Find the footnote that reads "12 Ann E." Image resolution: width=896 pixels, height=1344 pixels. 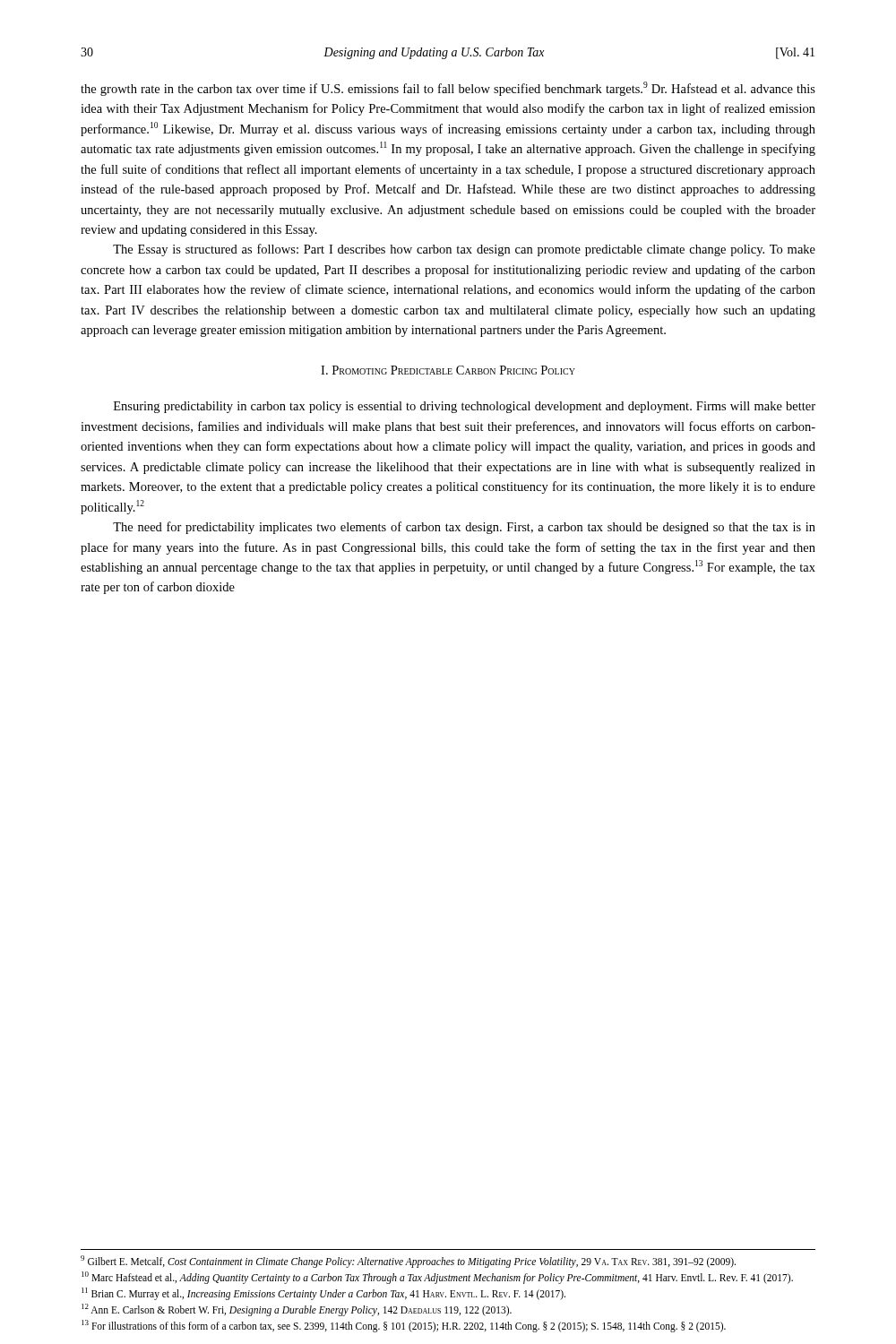pyautogui.click(x=296, y=1309)
